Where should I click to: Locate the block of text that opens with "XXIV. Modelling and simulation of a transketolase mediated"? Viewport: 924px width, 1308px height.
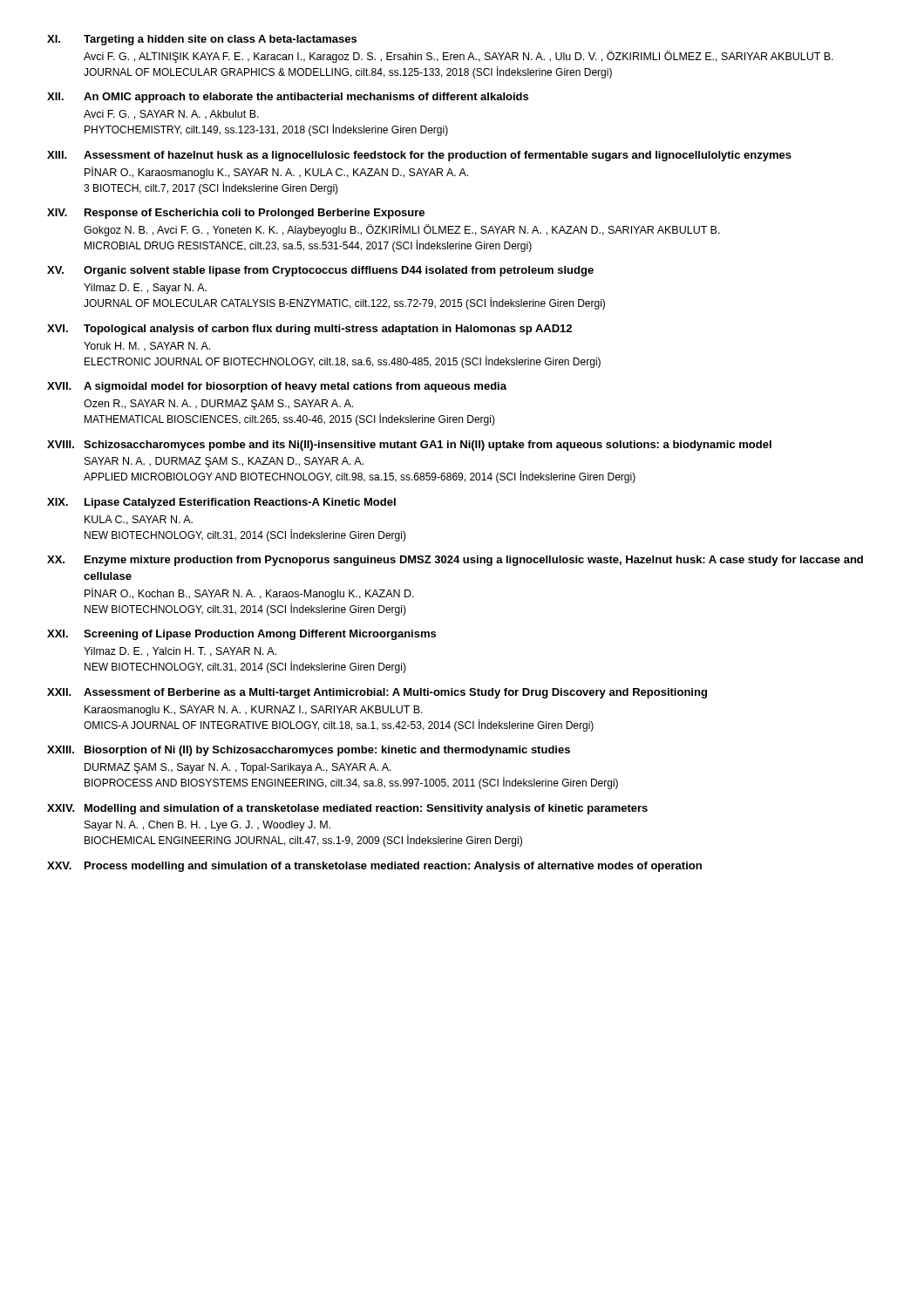[347, 809]
